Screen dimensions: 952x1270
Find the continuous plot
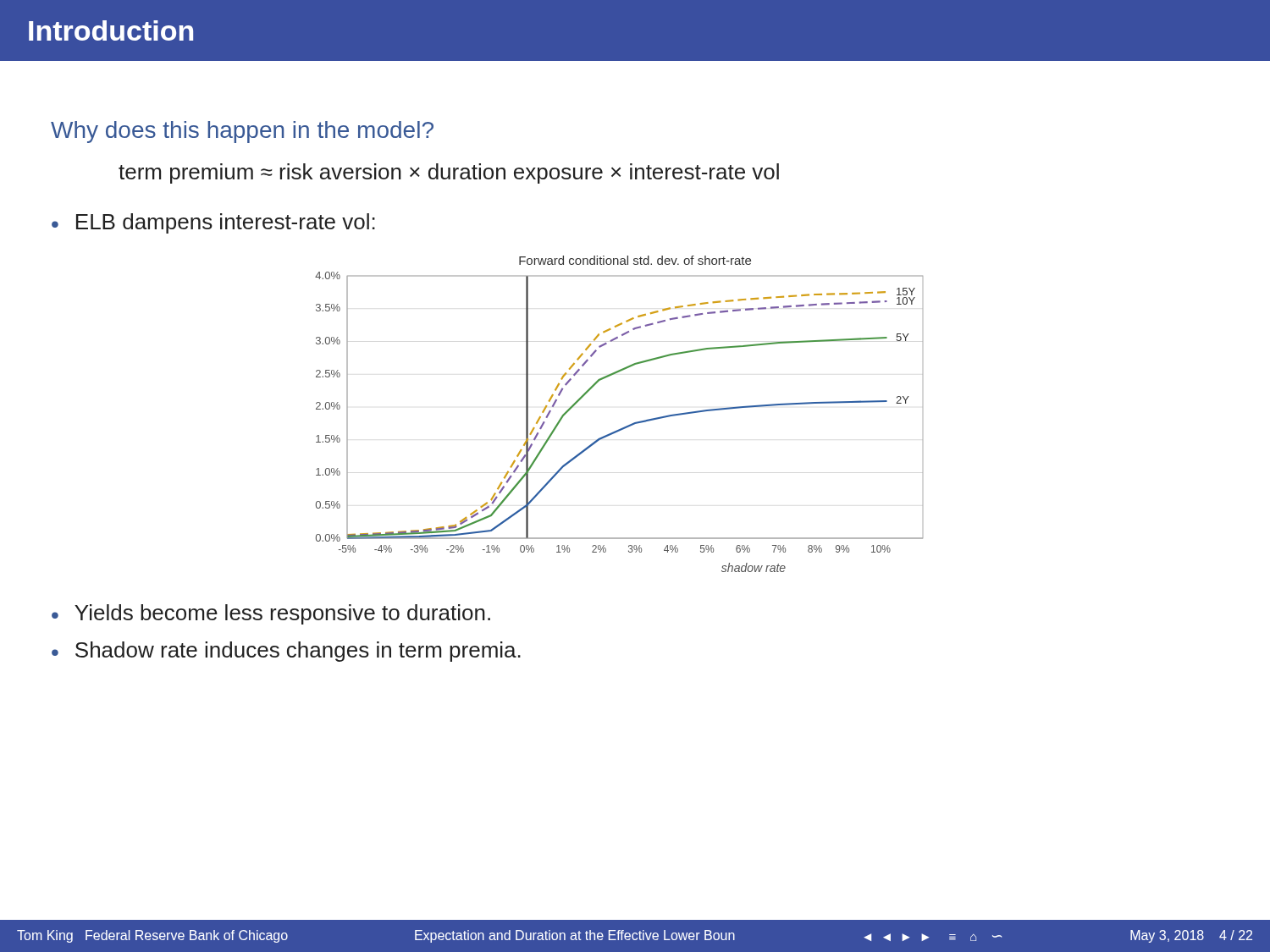point(635,411)
